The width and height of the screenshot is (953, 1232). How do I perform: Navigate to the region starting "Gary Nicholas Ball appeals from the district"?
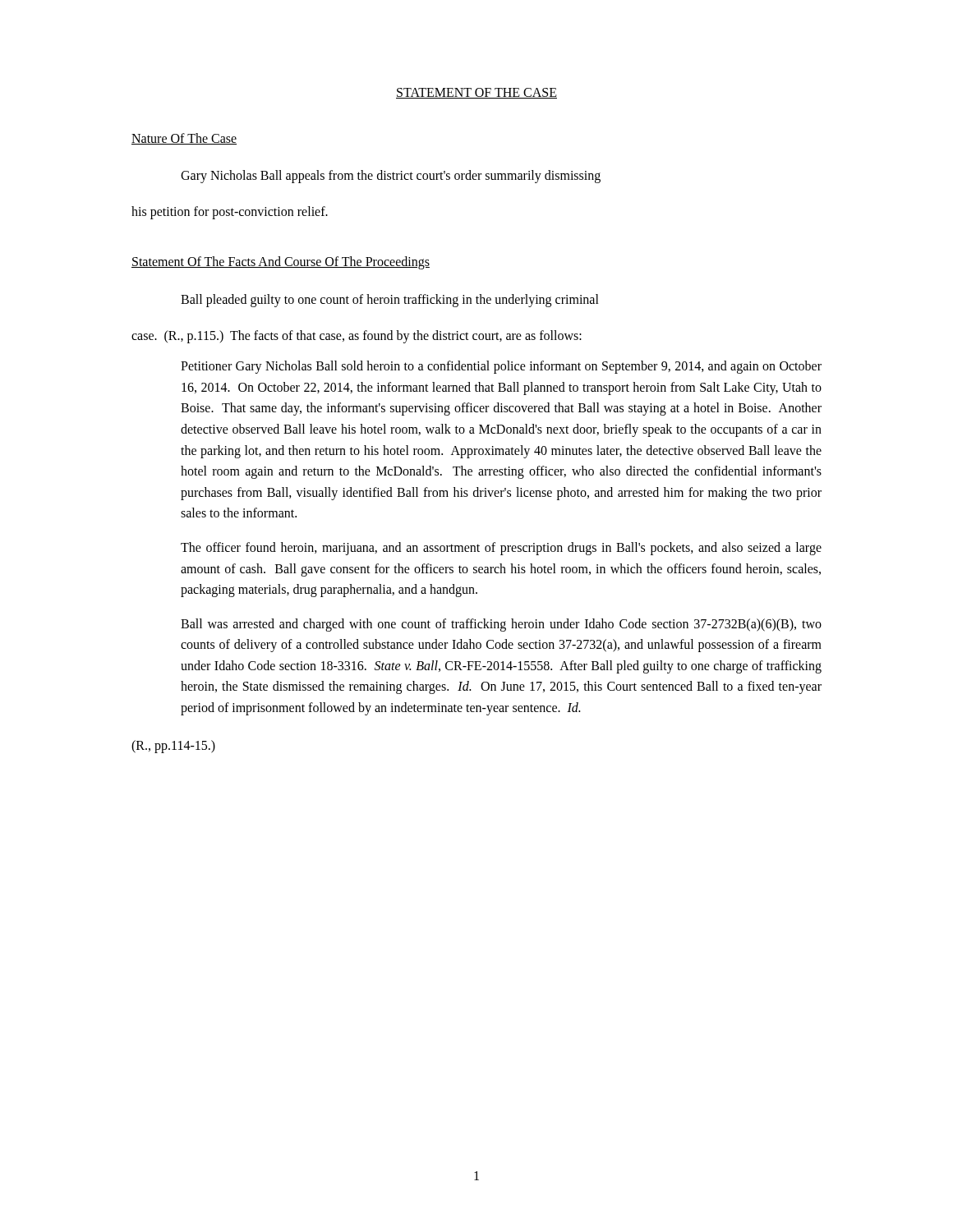(391, 175)
